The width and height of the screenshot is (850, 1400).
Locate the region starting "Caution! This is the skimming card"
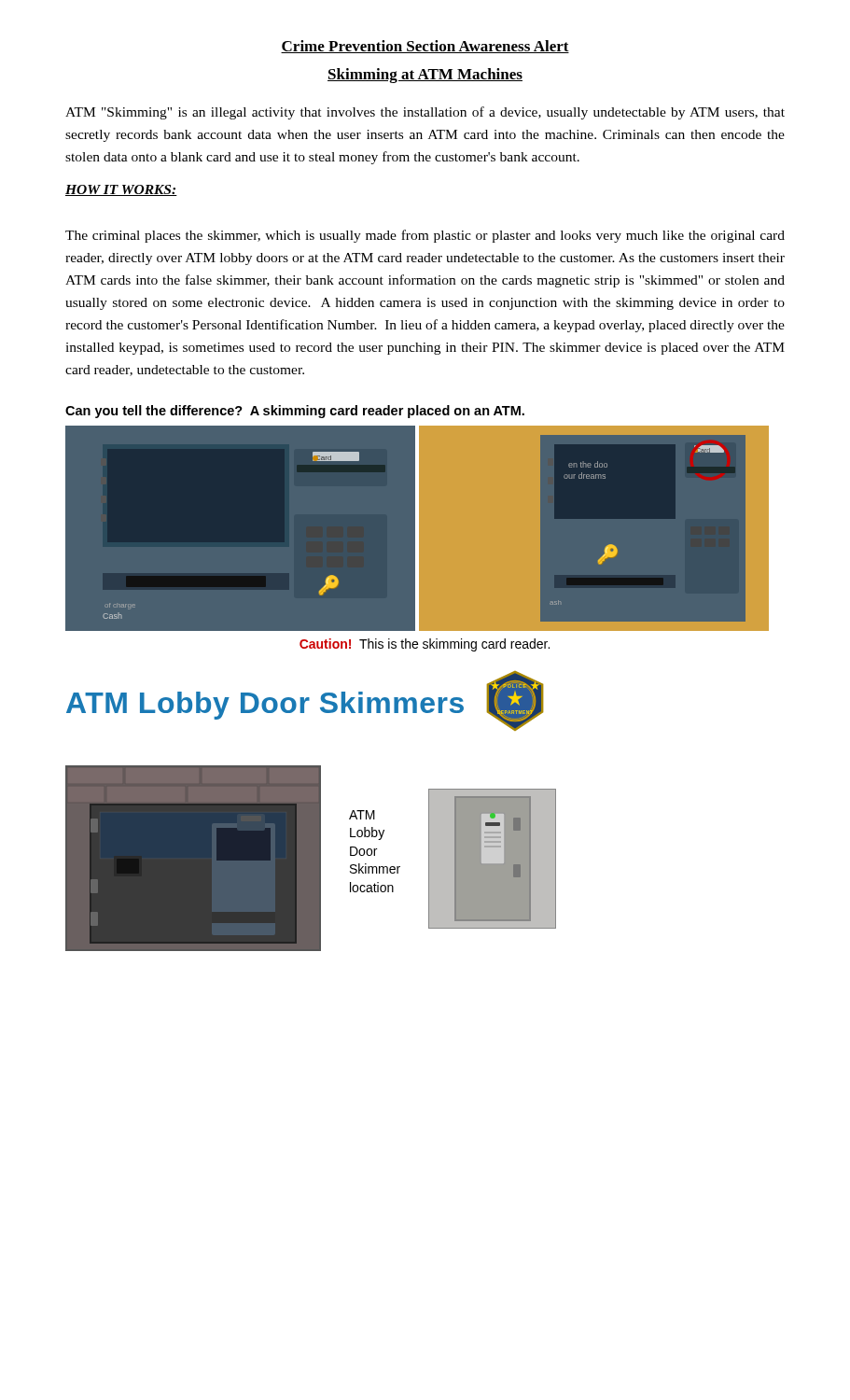[425, 644]
